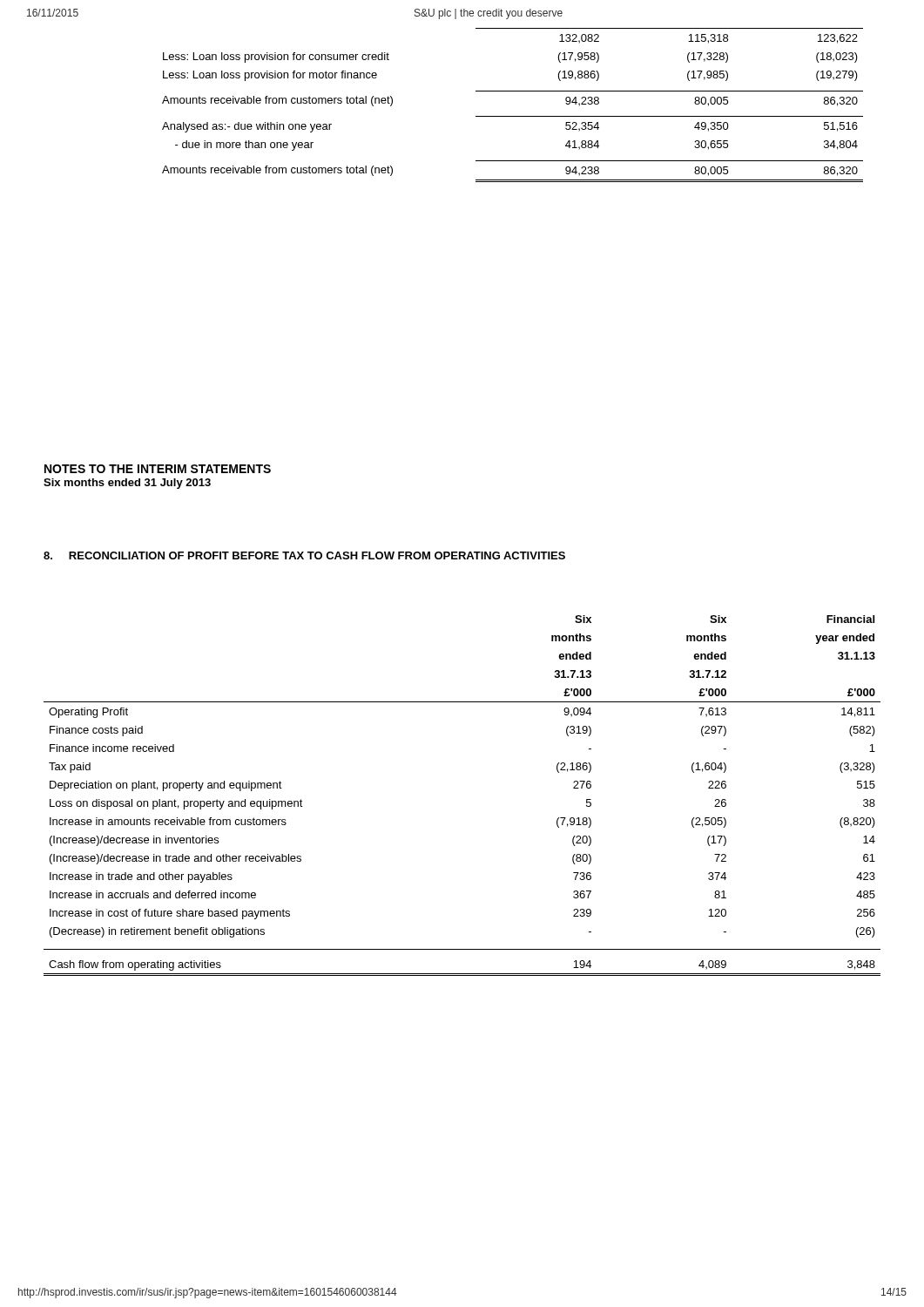924x1307 pixels.
Task: Find the table that mentions "Analysed as:- due"
Action: tap(510, 107)
